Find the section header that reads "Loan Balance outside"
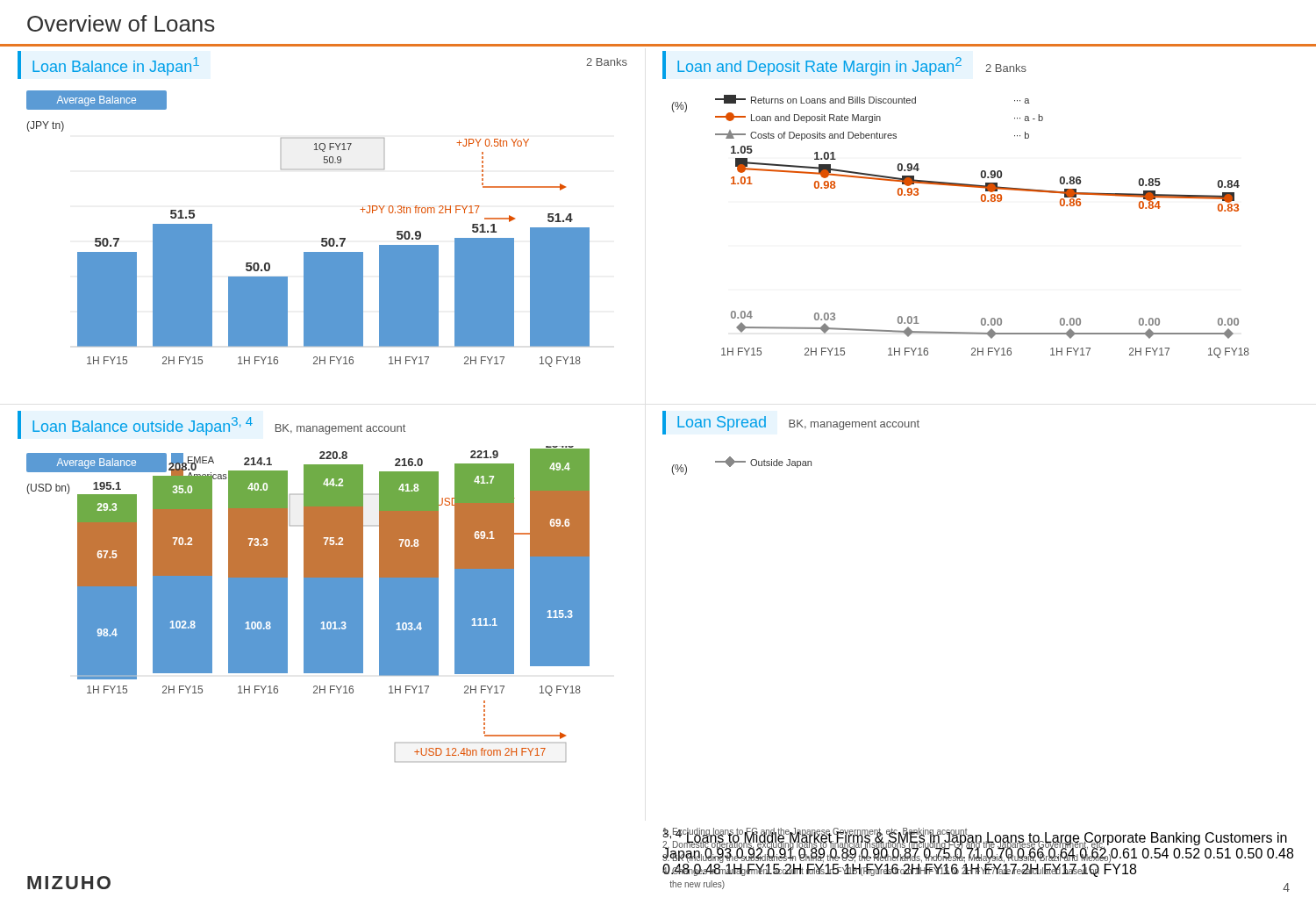This screenshot has width=1316, height=912. coord(212,425)
